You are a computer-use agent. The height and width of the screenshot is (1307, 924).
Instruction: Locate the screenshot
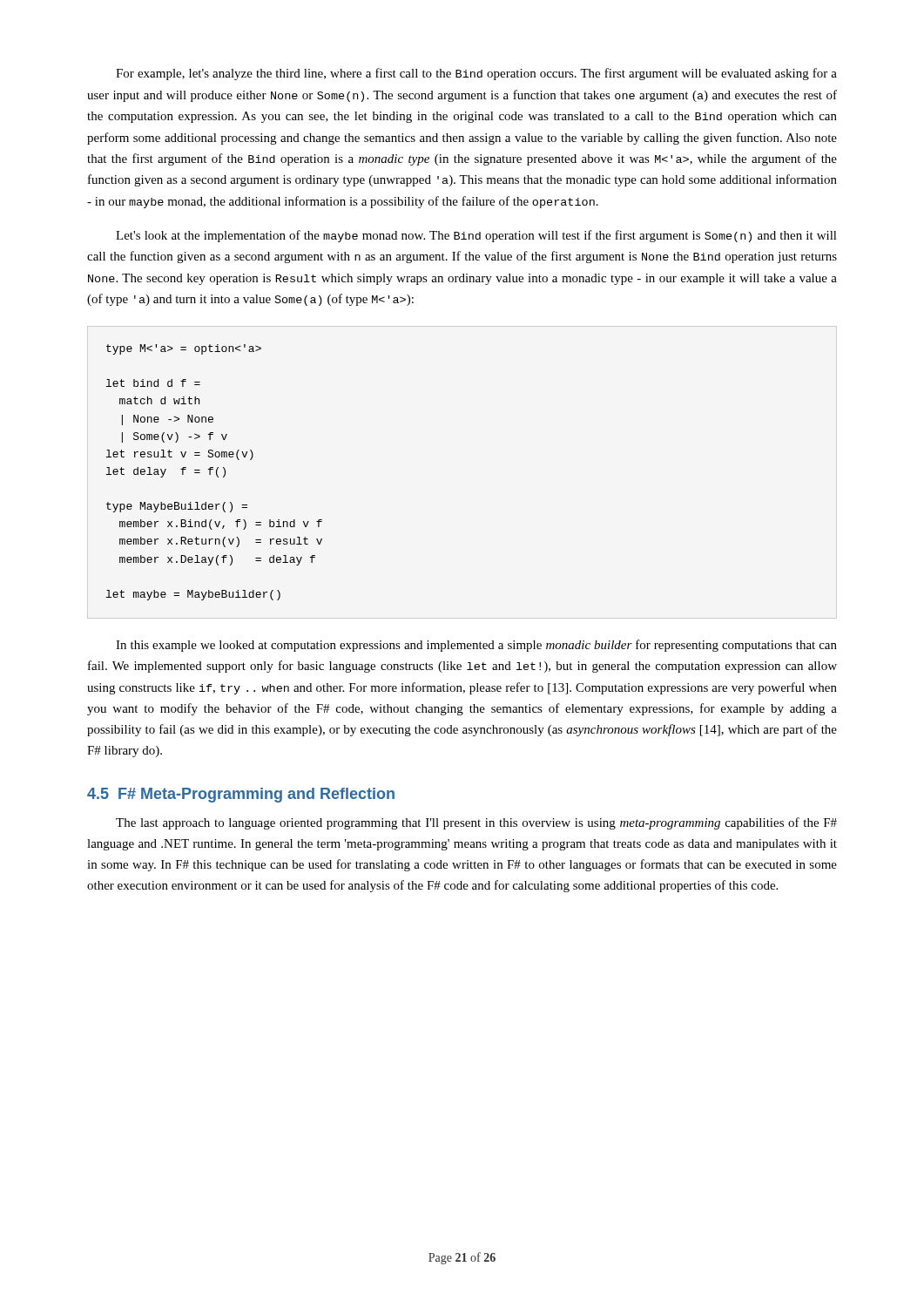click(x=462, y=472)
